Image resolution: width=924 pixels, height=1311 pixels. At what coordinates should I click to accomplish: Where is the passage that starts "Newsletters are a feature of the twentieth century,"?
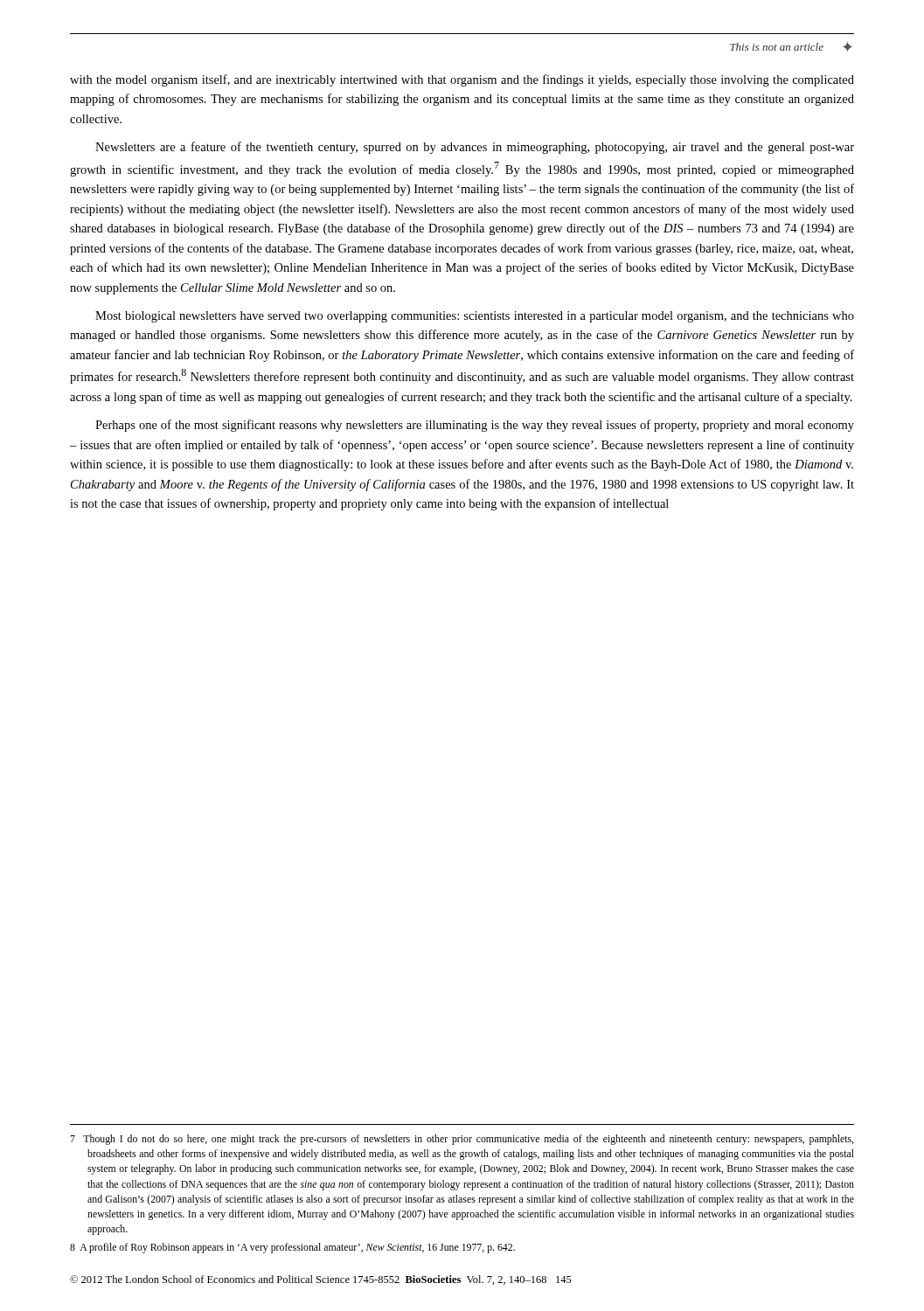(462, 217)
